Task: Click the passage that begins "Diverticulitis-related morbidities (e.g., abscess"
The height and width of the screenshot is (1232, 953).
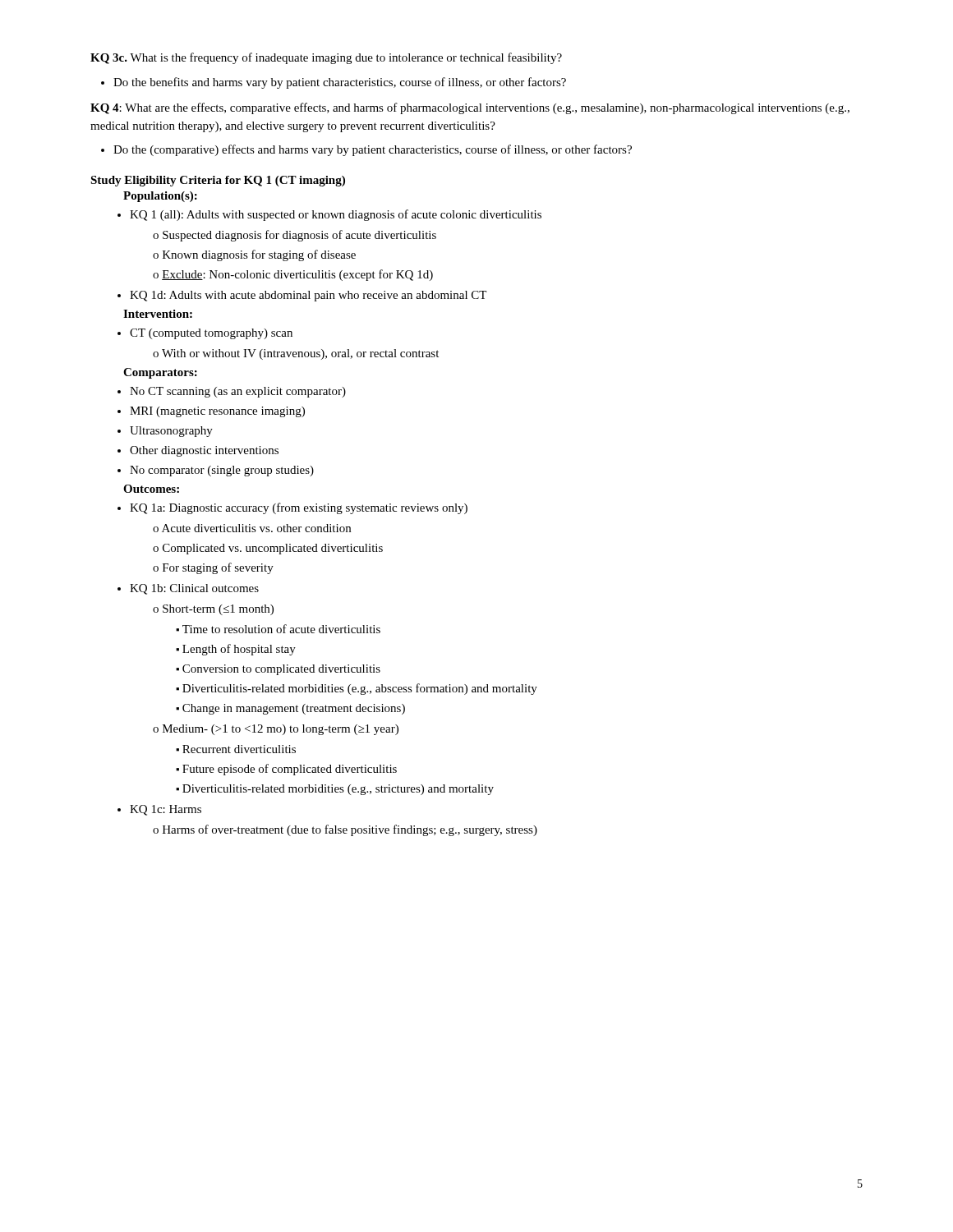Action: click(360, 689)
